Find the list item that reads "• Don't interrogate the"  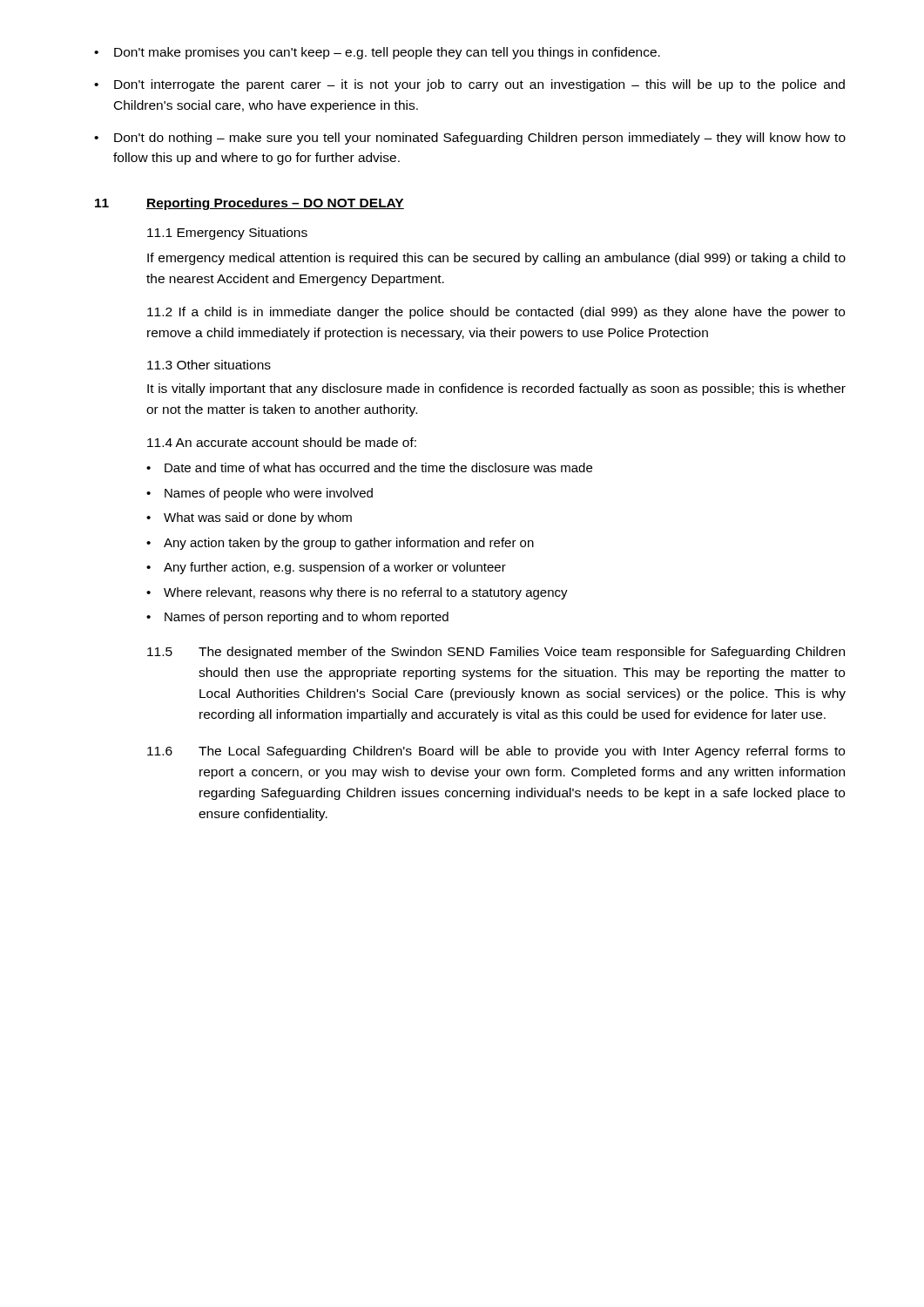pyautogui.click(x=470, y=94)
